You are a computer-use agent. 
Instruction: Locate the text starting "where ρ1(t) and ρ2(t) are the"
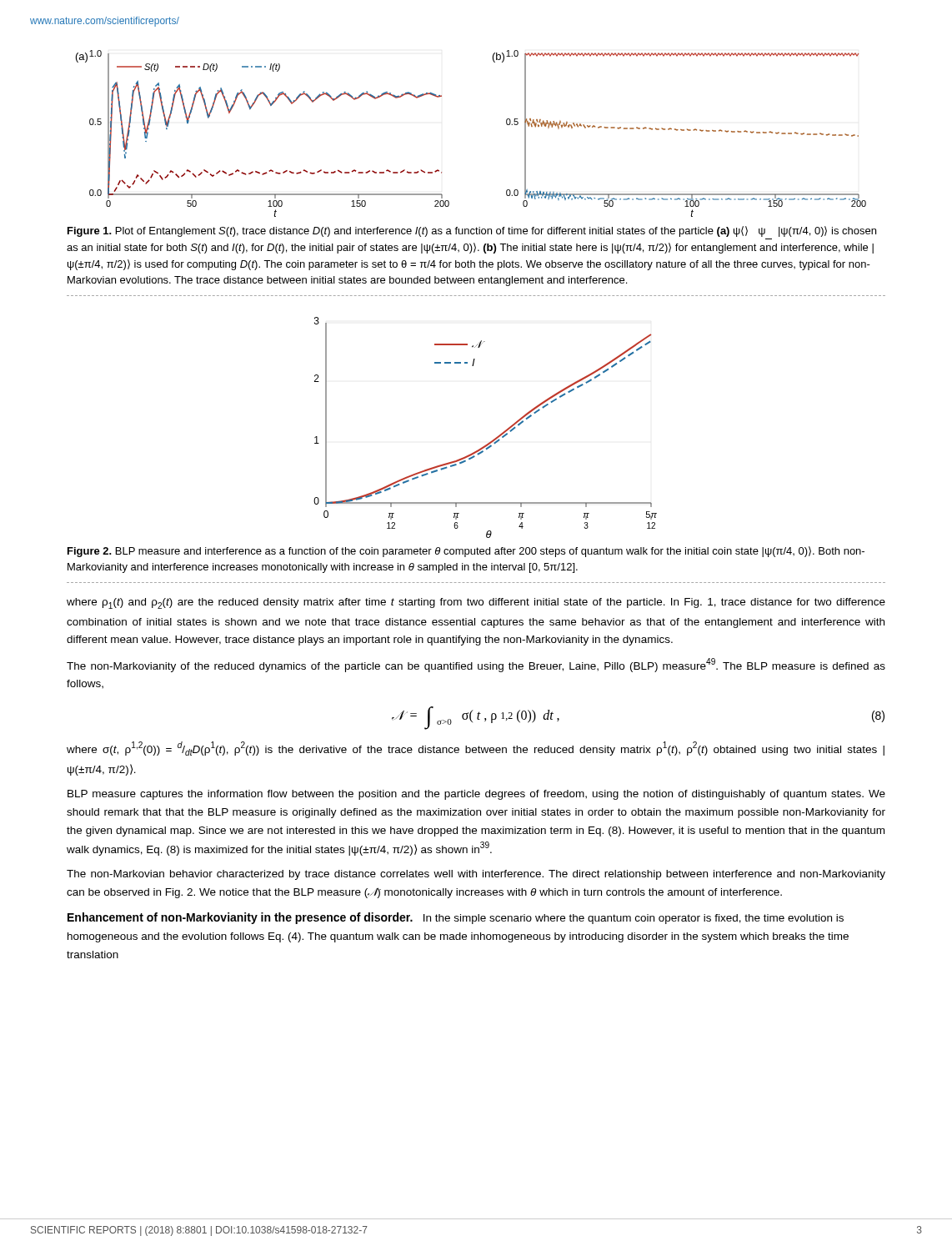[x=476, y=620]
